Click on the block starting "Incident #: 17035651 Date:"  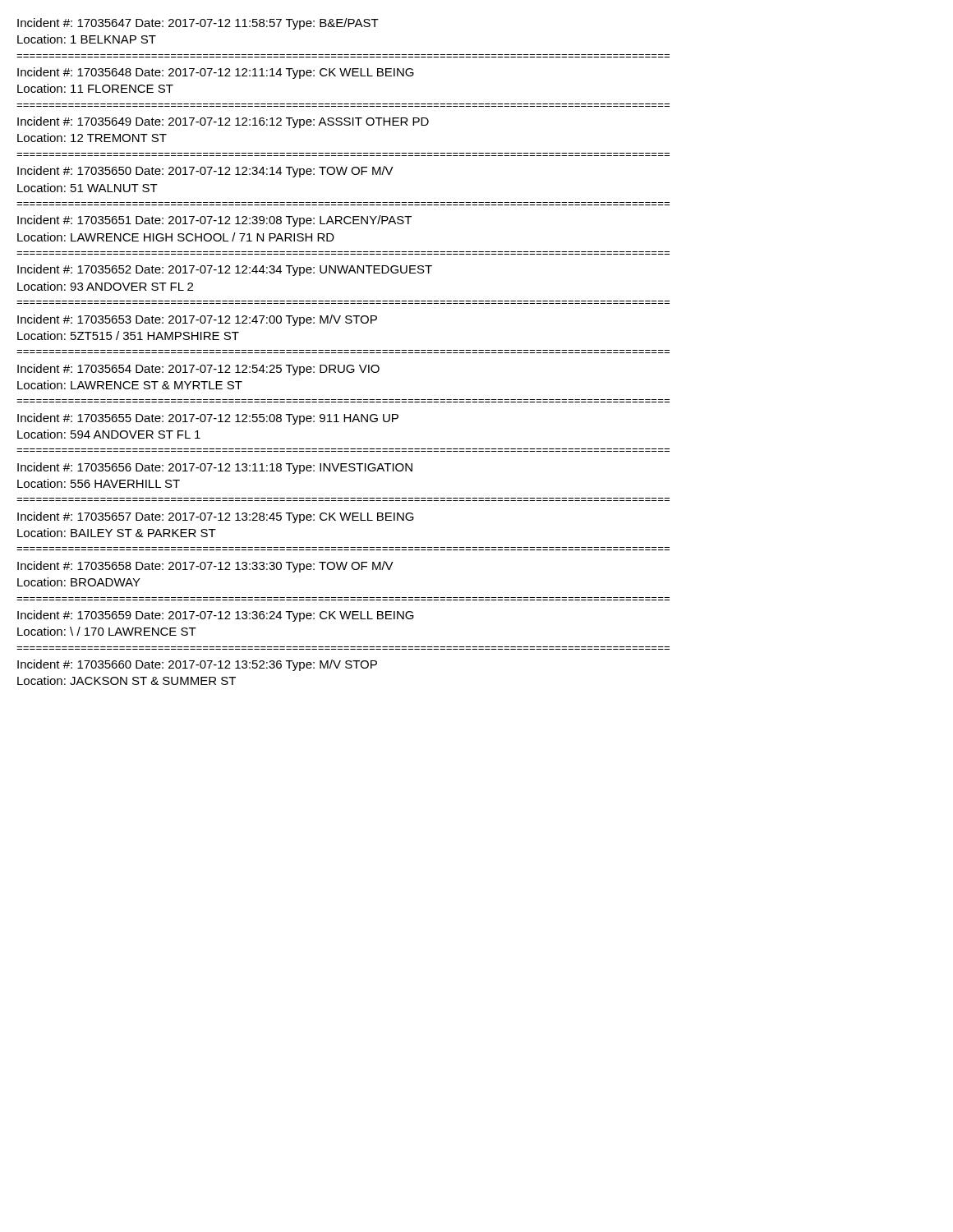(x=214, y=221)
